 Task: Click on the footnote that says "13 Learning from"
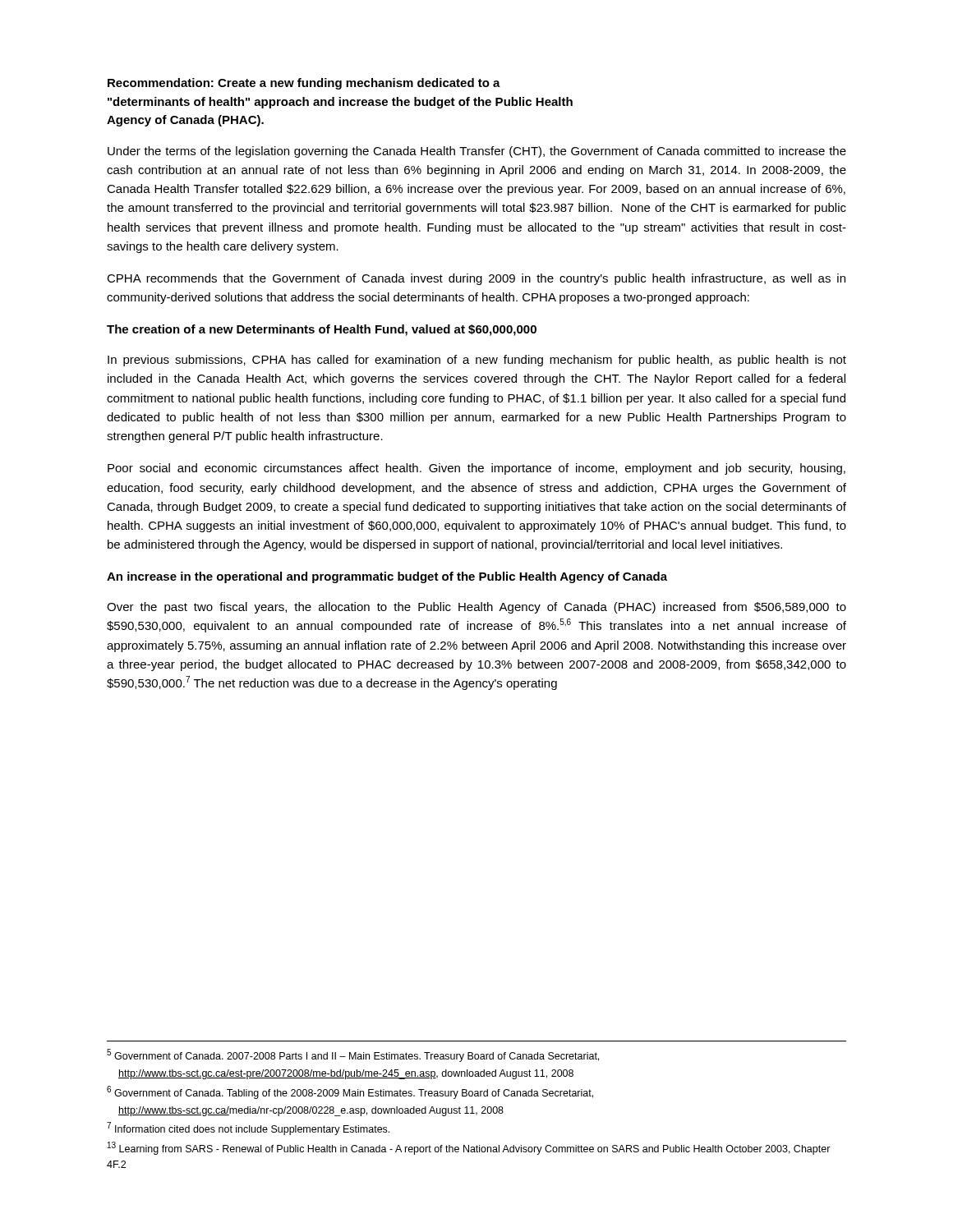[x=468, y=1156]
